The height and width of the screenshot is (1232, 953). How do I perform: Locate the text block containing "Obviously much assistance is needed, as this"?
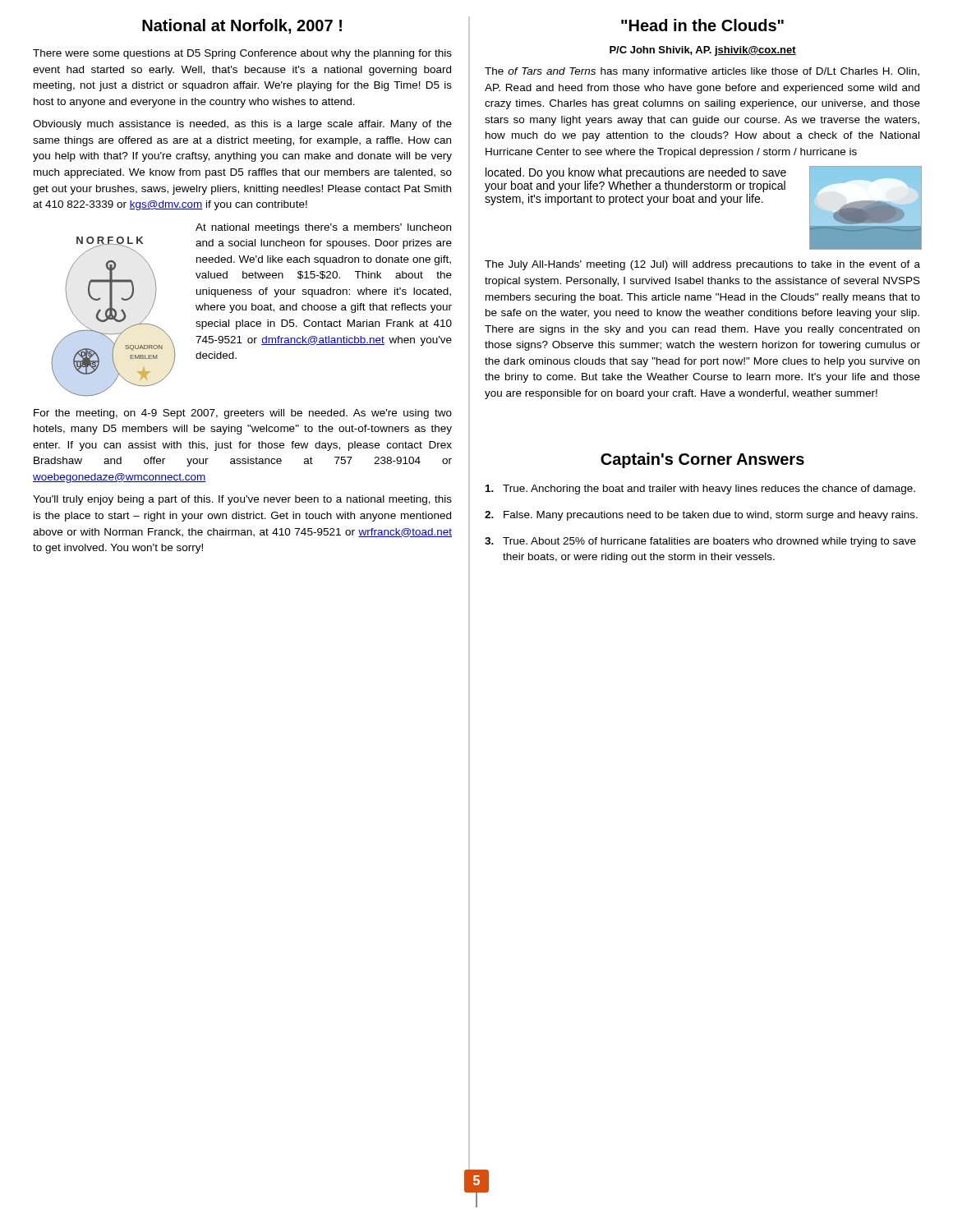pyautogui.click(x=242, y=164)
